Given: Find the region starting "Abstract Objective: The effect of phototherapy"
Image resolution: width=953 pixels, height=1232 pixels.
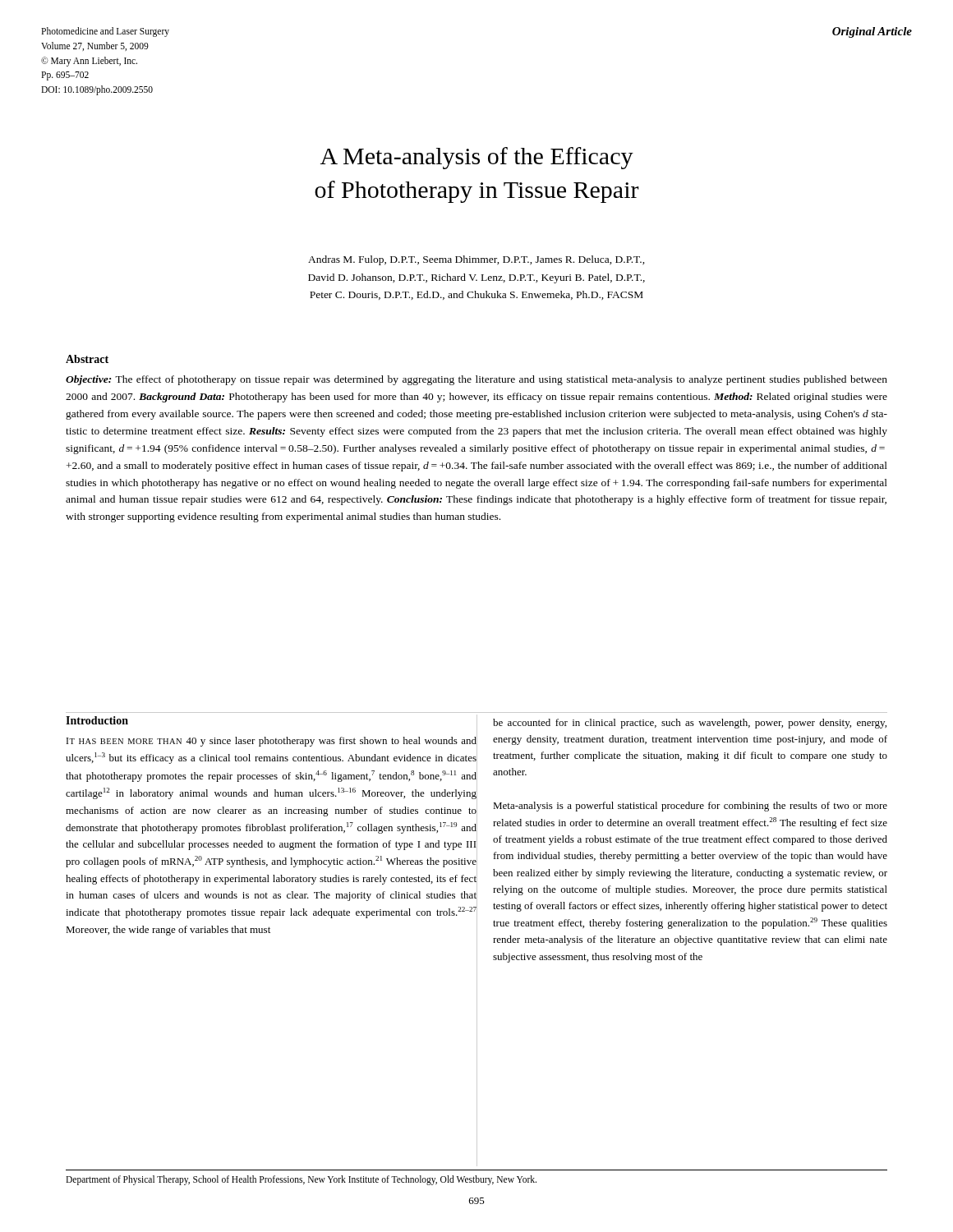Looking at the screenshot, I should pyautogui.click(x=476, y=440).
